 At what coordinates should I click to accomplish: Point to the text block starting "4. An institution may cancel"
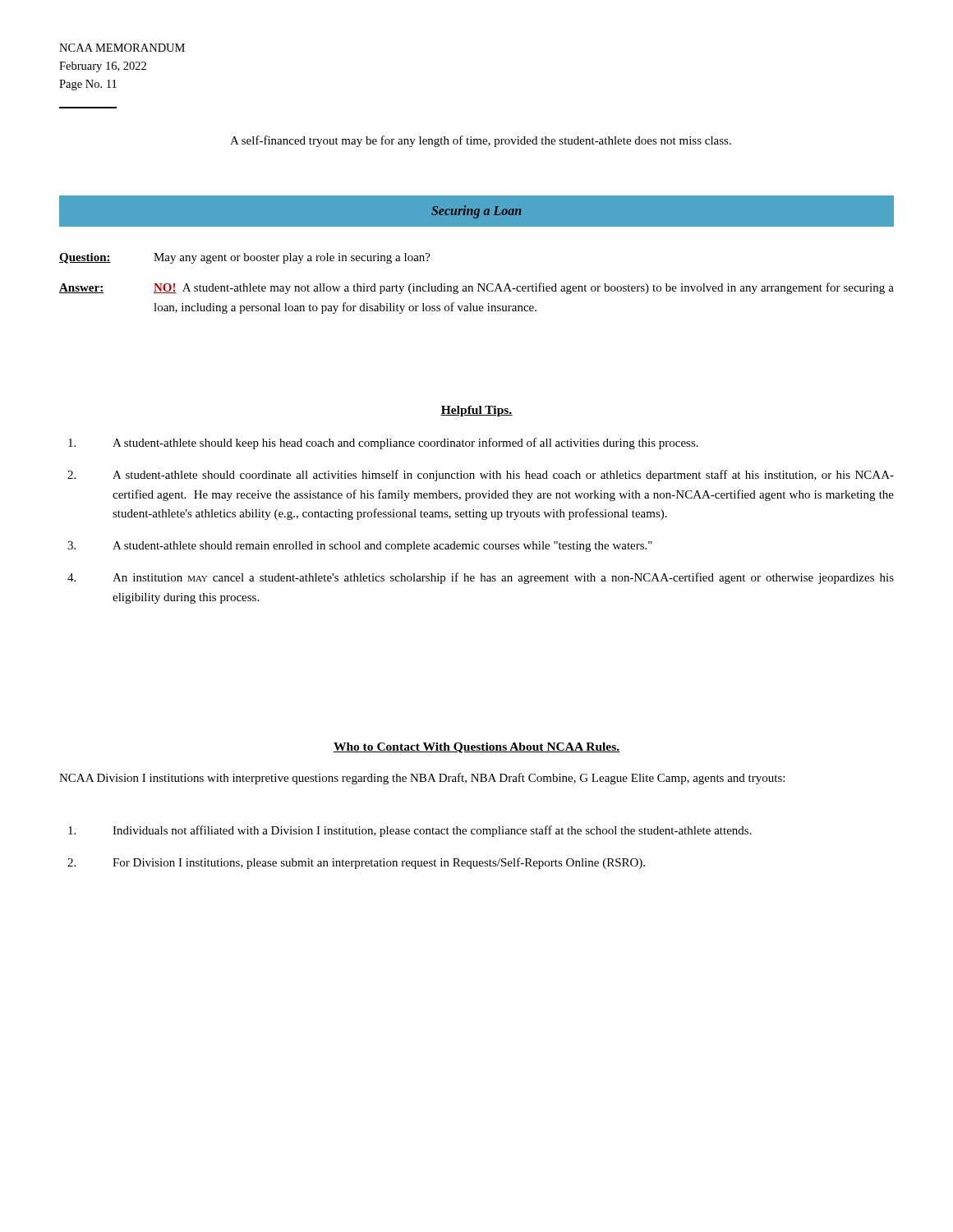click(476, 588)
